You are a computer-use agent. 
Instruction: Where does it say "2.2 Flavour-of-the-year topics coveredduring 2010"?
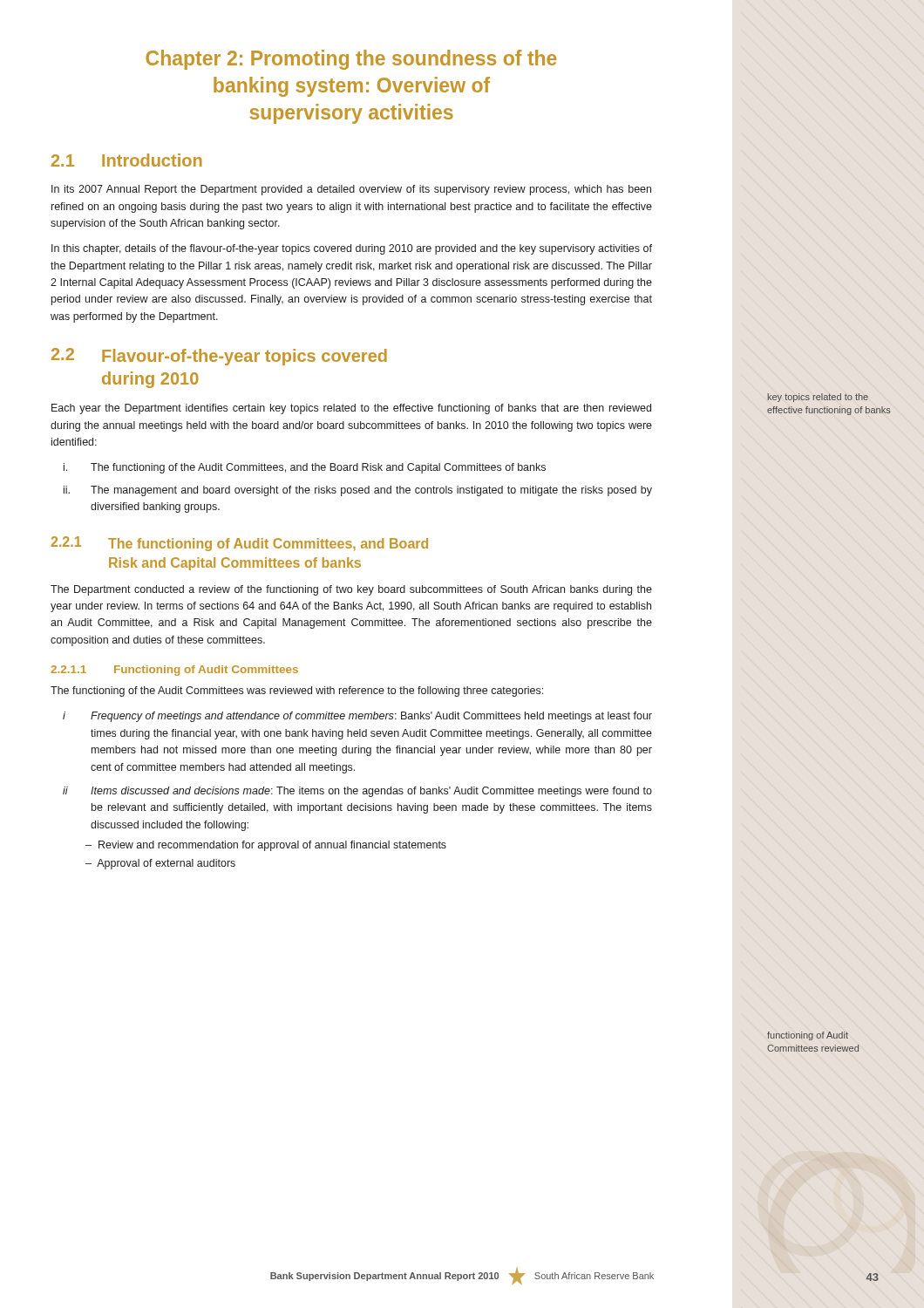point(219,367)
